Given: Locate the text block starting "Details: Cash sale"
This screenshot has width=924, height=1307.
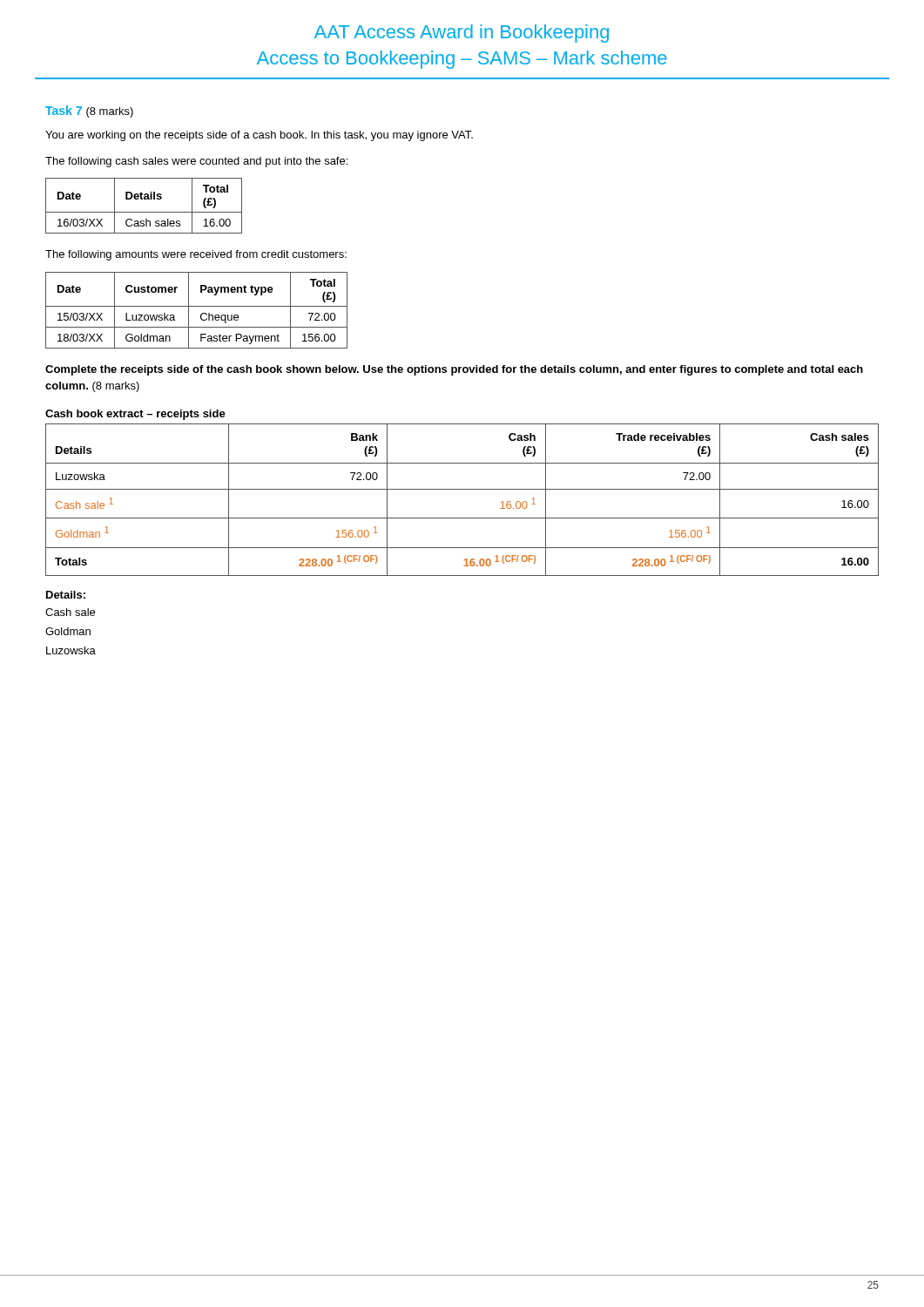Looking at the screenshot, I should point(66,595).
